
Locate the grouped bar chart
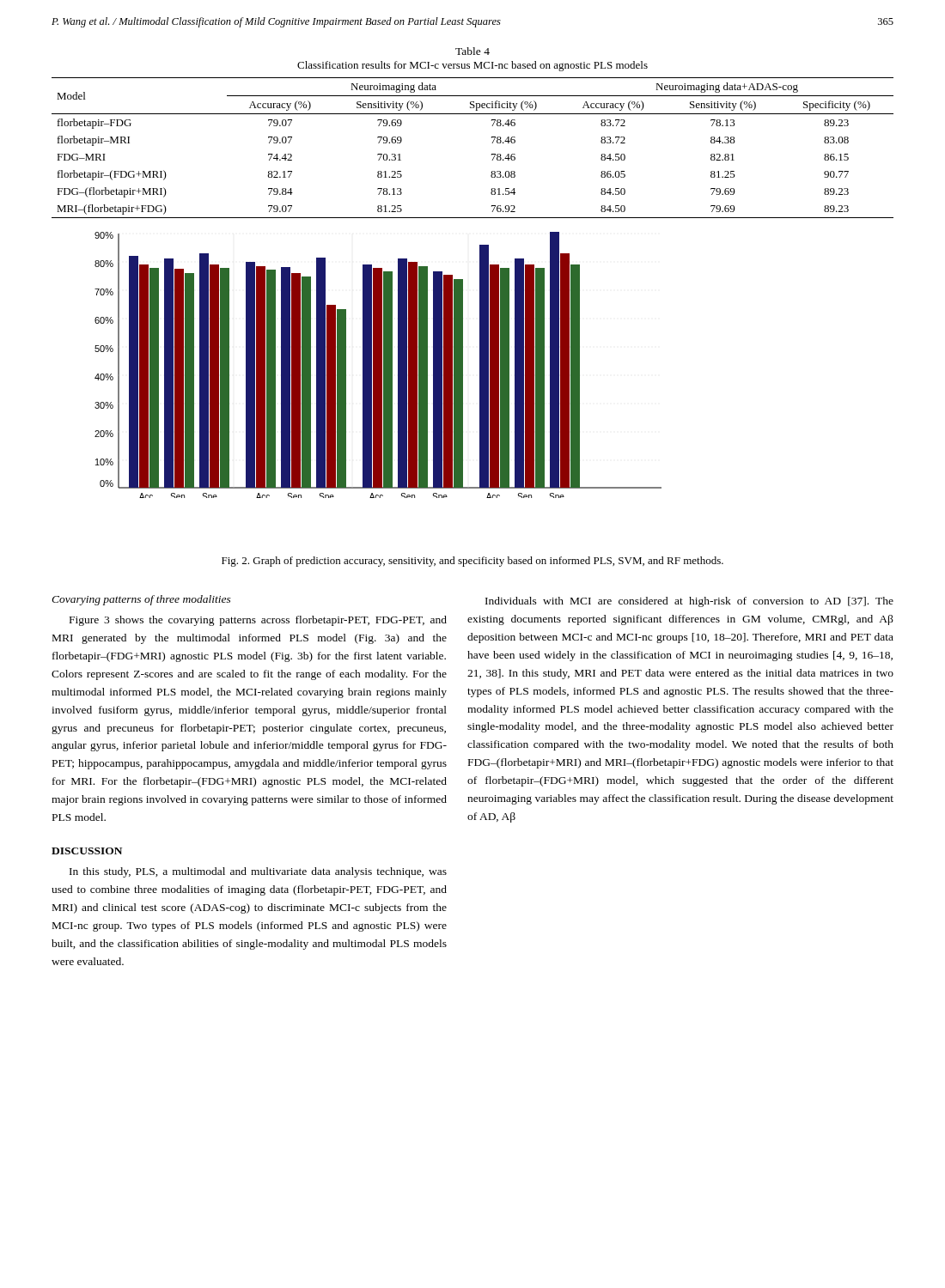[490, 362]
